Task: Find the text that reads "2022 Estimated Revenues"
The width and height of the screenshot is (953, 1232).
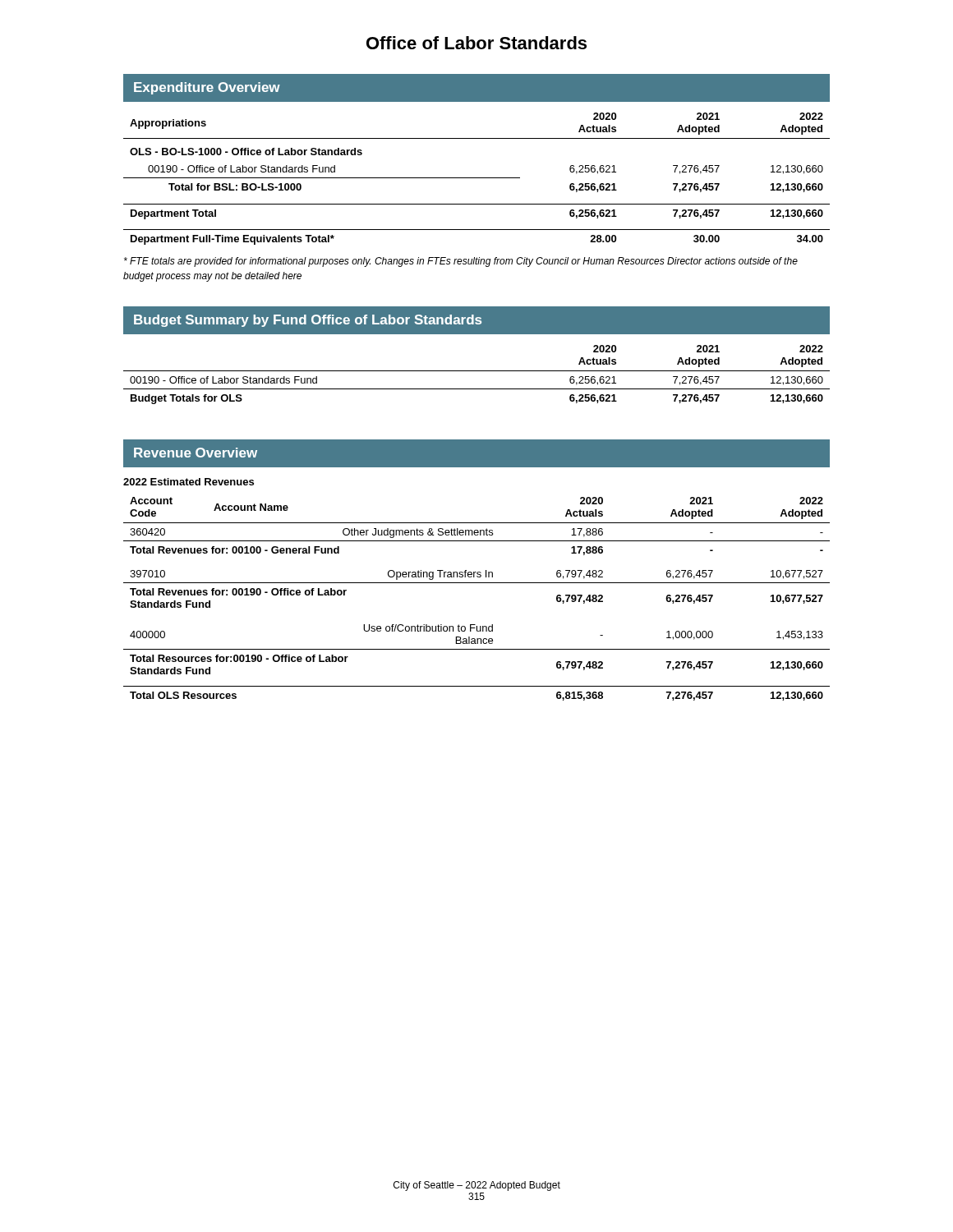Action: (x=189, y=482)
